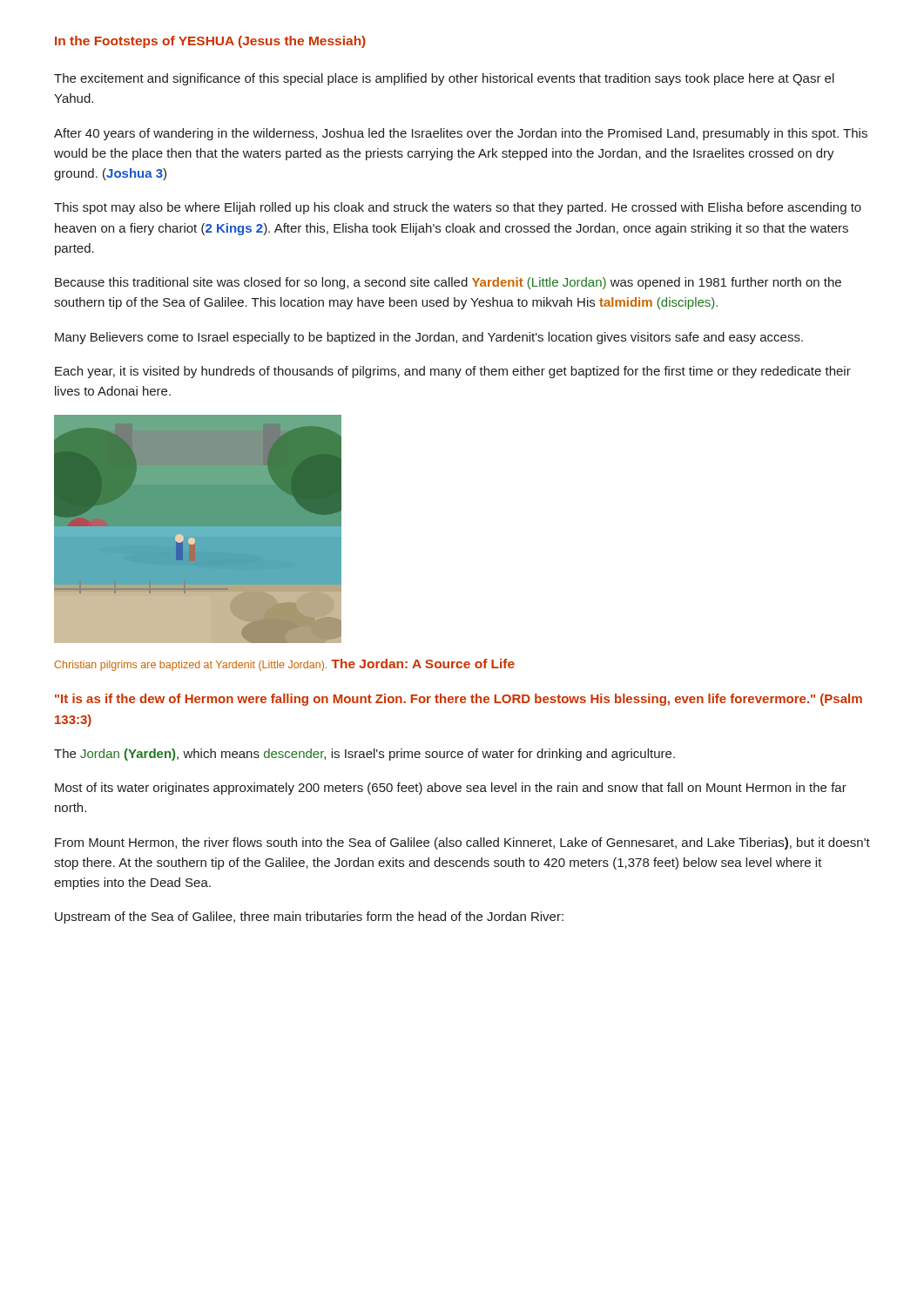
Task: Select the text block that says "The excitement and significance"
Action: click(x=444, y=88)
